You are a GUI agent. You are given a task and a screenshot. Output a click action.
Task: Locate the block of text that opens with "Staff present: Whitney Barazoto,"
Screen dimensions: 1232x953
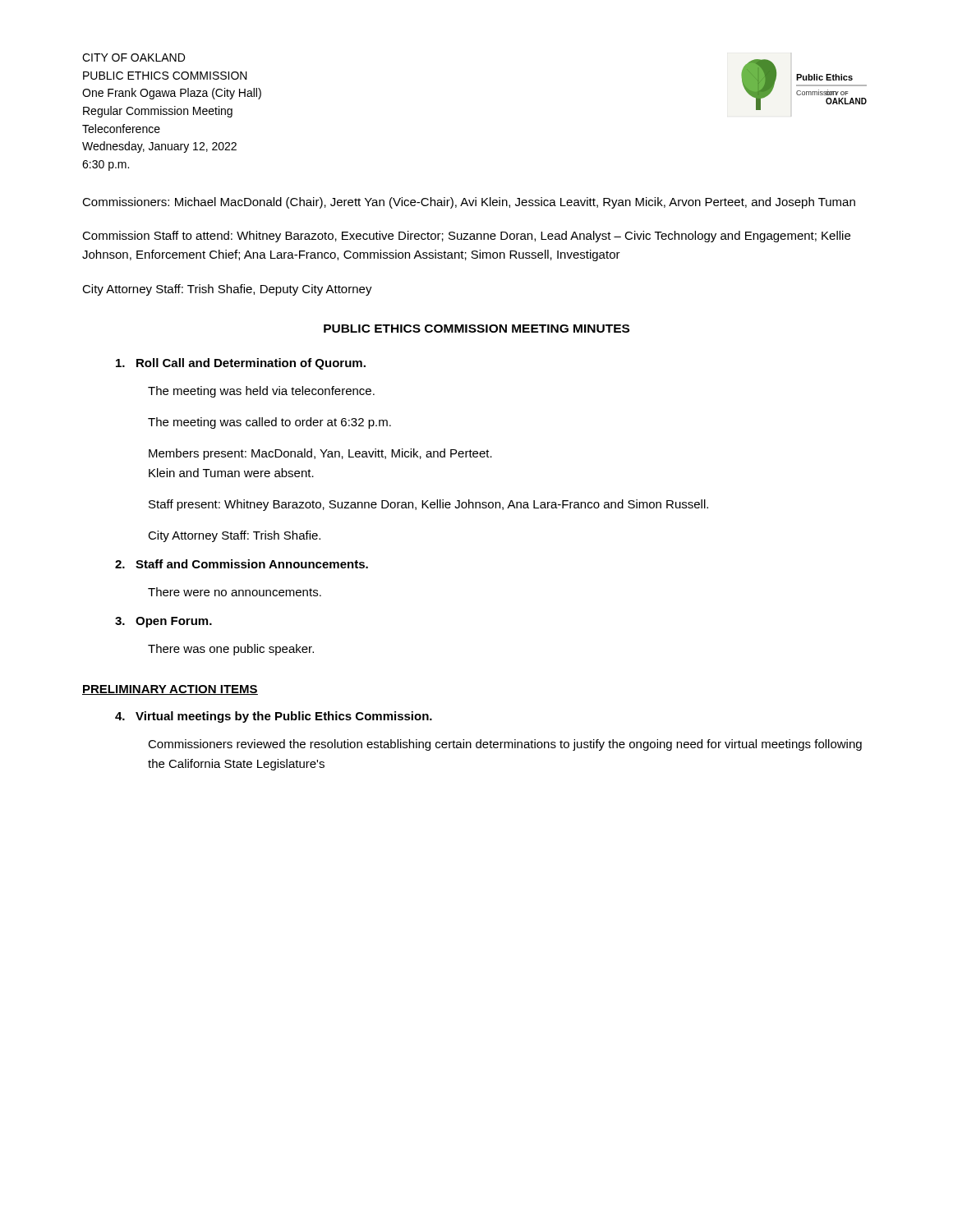(429, 504)
